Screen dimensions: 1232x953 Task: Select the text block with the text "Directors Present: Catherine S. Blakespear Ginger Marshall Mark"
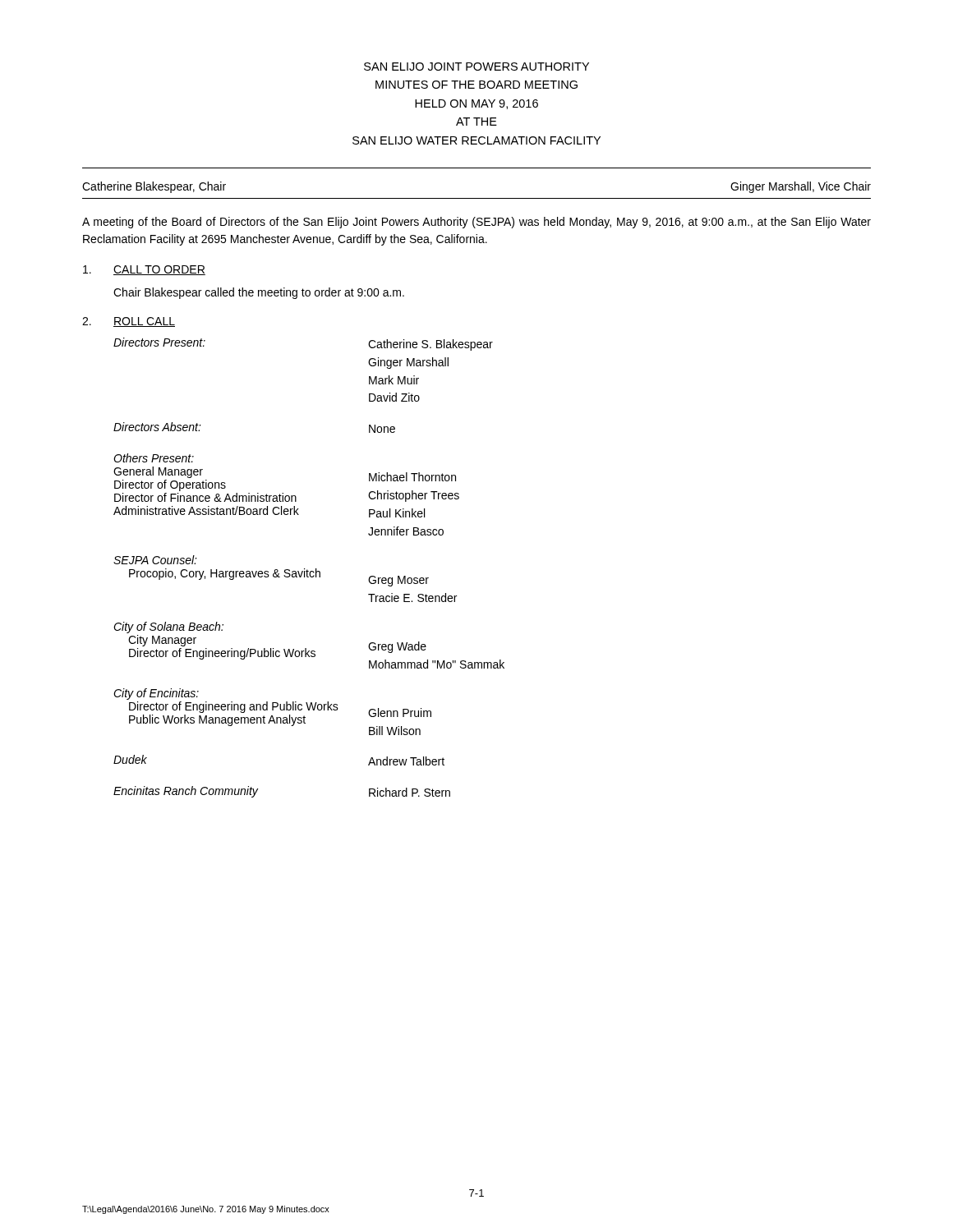177,343
